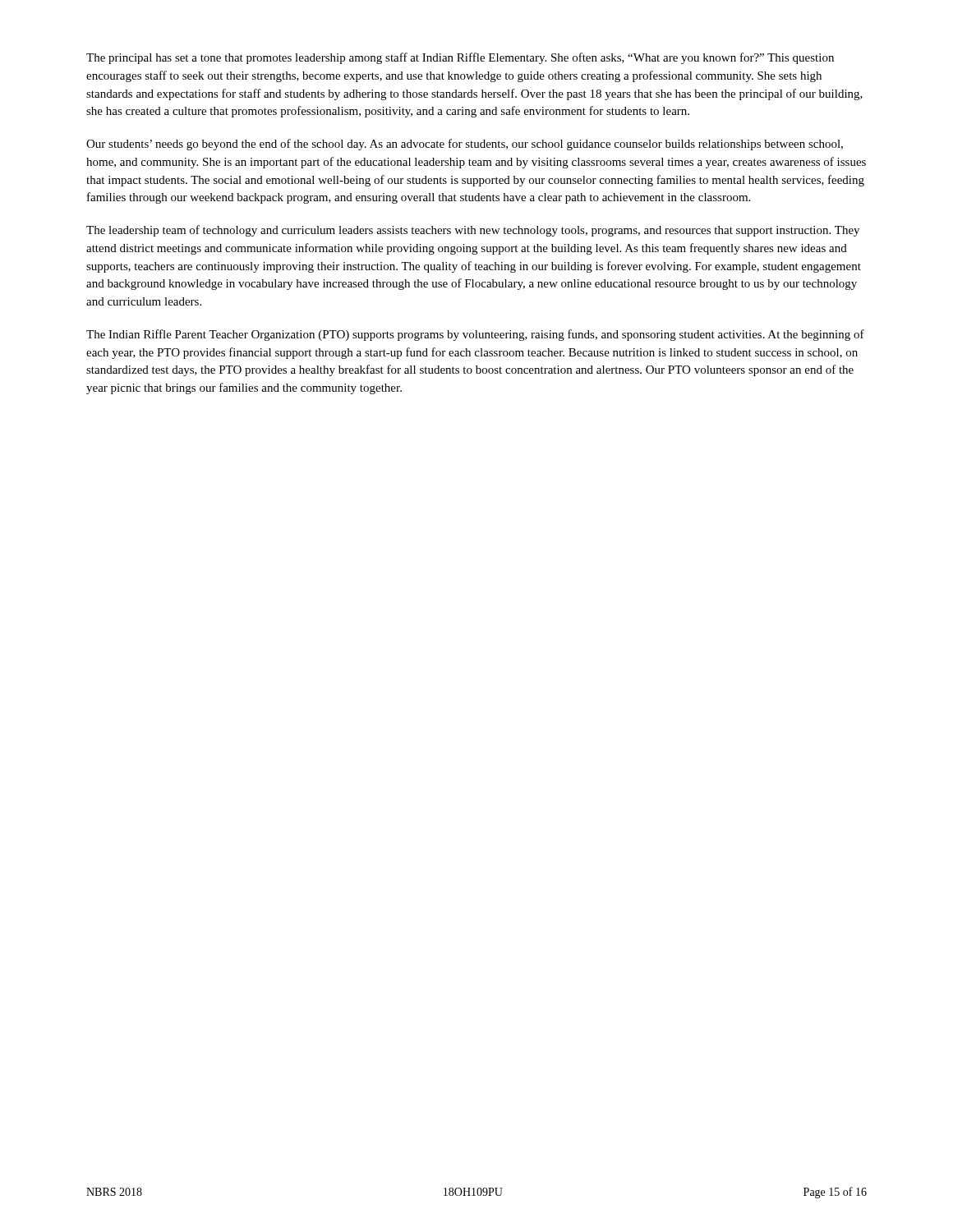Find the block on this page that starts "Our students’ needs"
The width and height of the screenshot is (953, 1232).
pyautogui.click(x=476, y=171)
